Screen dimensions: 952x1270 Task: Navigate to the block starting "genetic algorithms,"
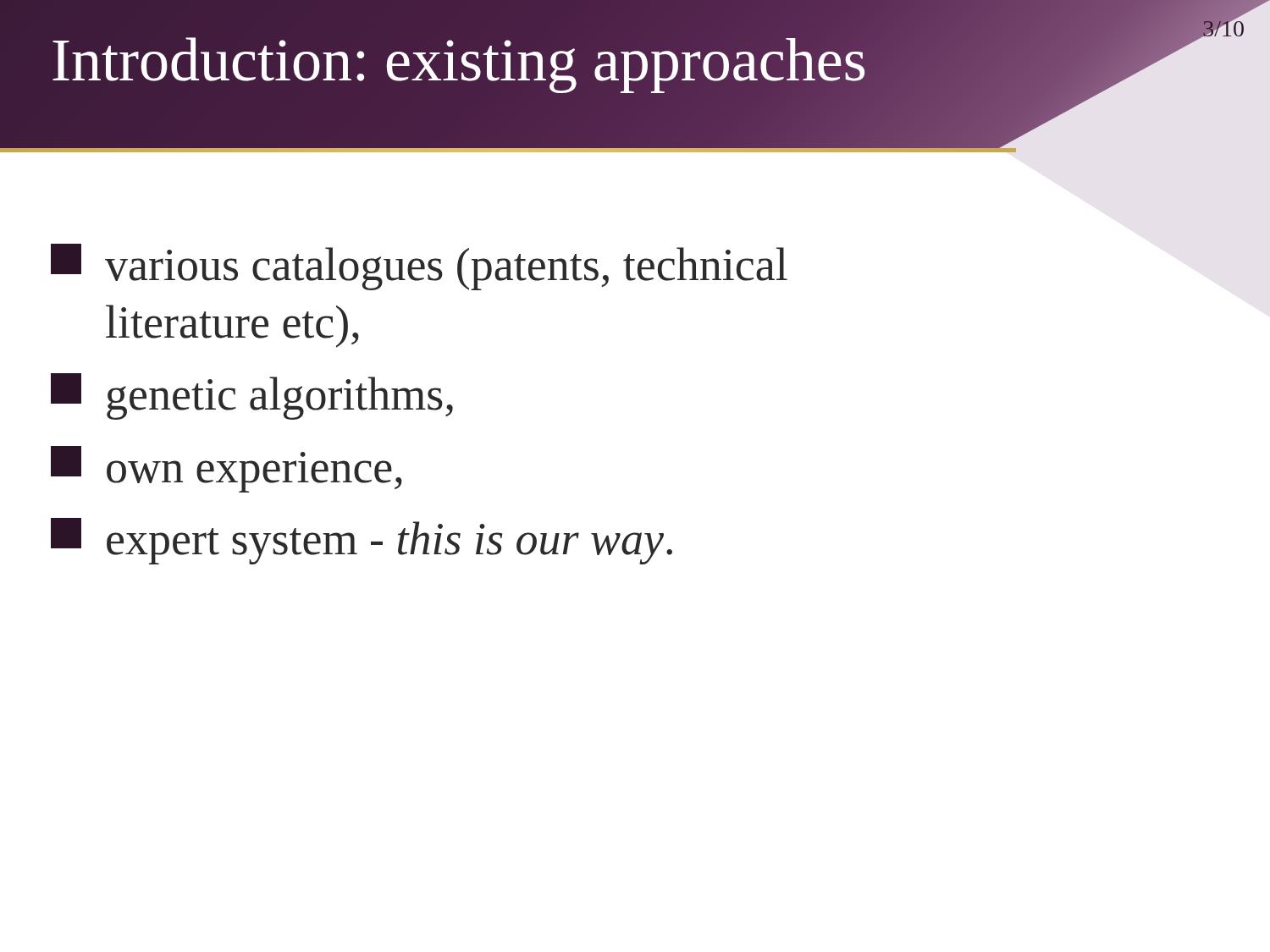click(x=253, y=395)
